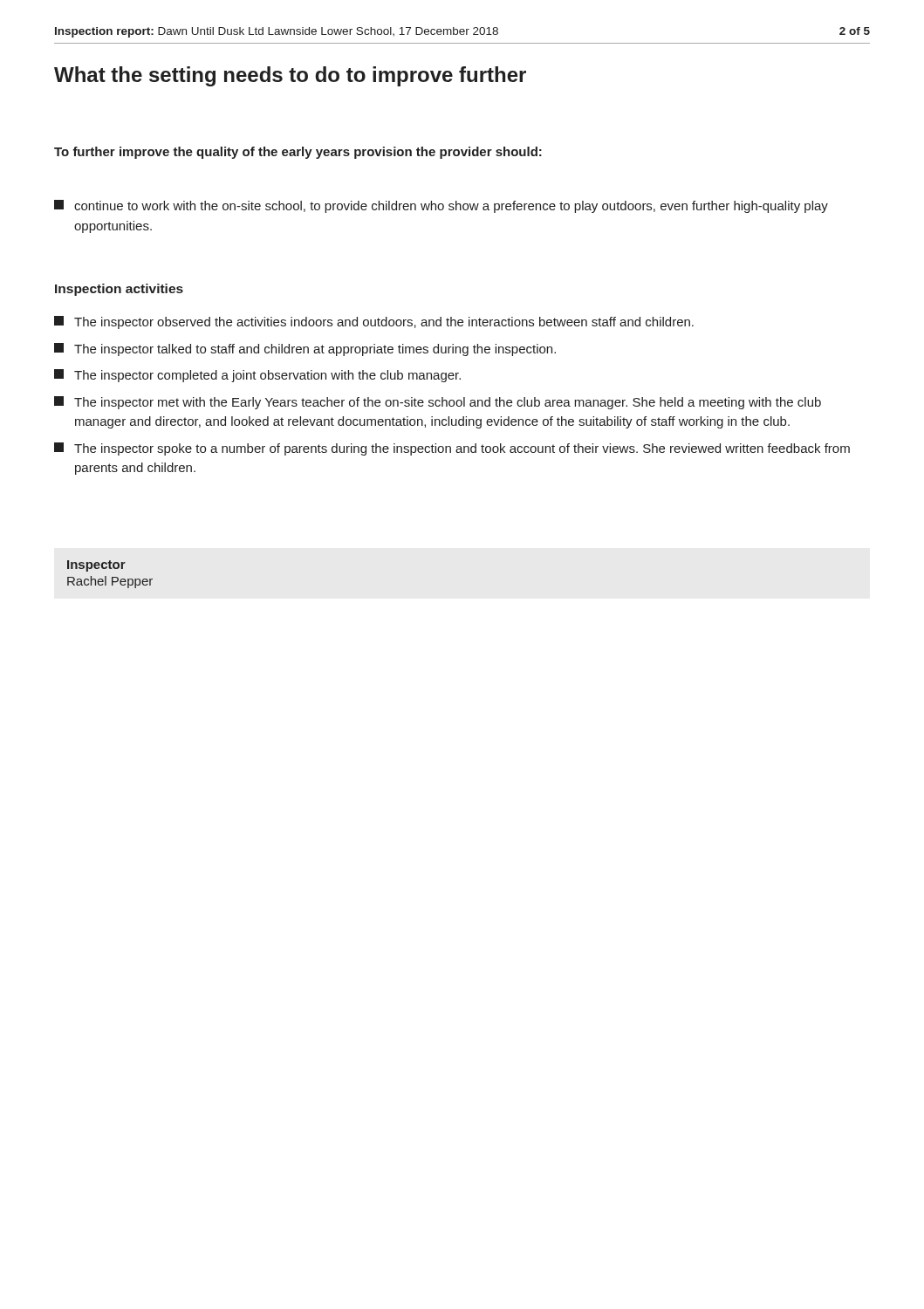The width and height of the screenshot is (924, 1309).
Task: Navigate to the text block starting "Inspection activities"
Action: coord(119,290)
